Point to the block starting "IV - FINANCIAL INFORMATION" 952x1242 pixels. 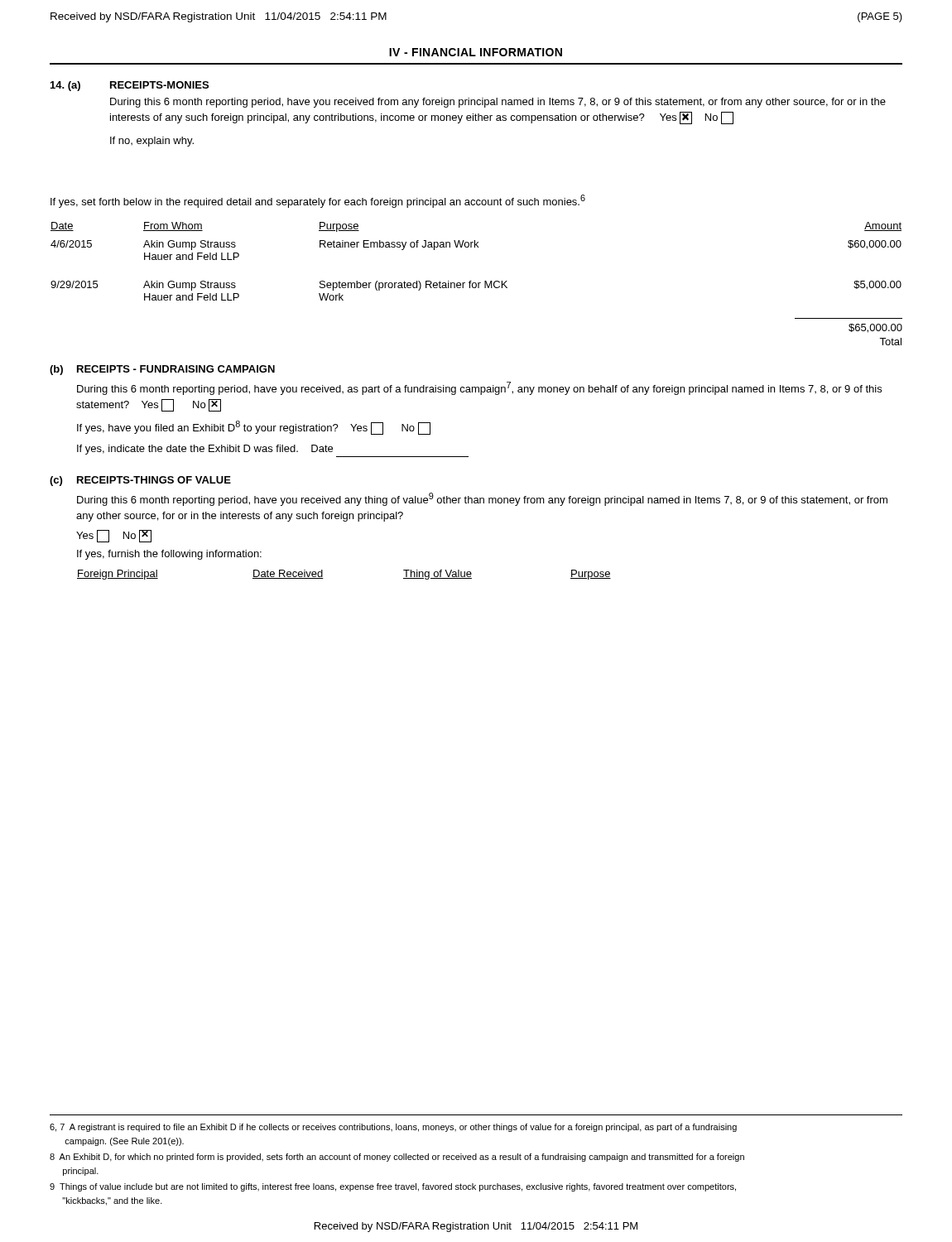click(x=476, y=52)
